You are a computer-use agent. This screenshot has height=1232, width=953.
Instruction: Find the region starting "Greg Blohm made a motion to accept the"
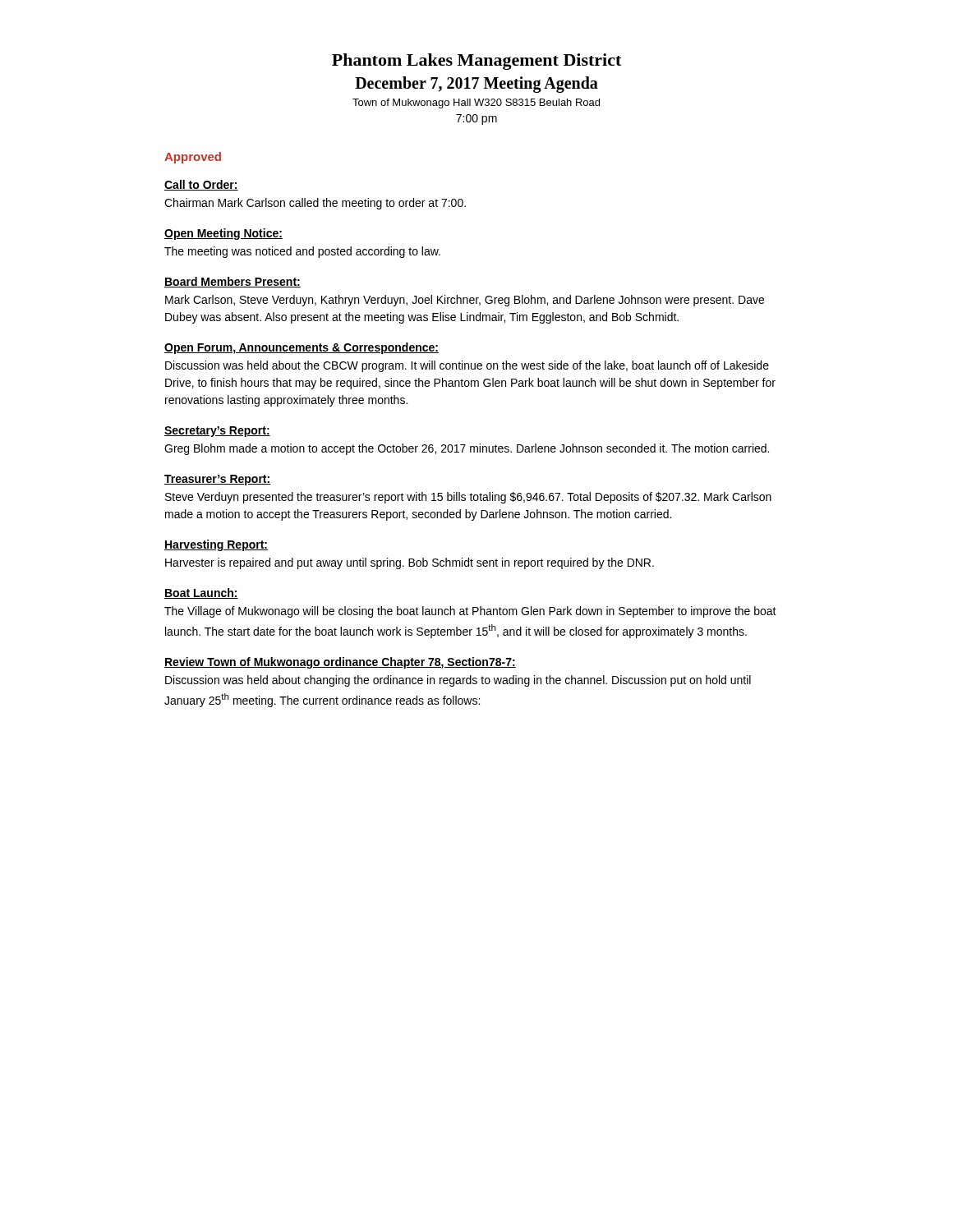[467, 448]
